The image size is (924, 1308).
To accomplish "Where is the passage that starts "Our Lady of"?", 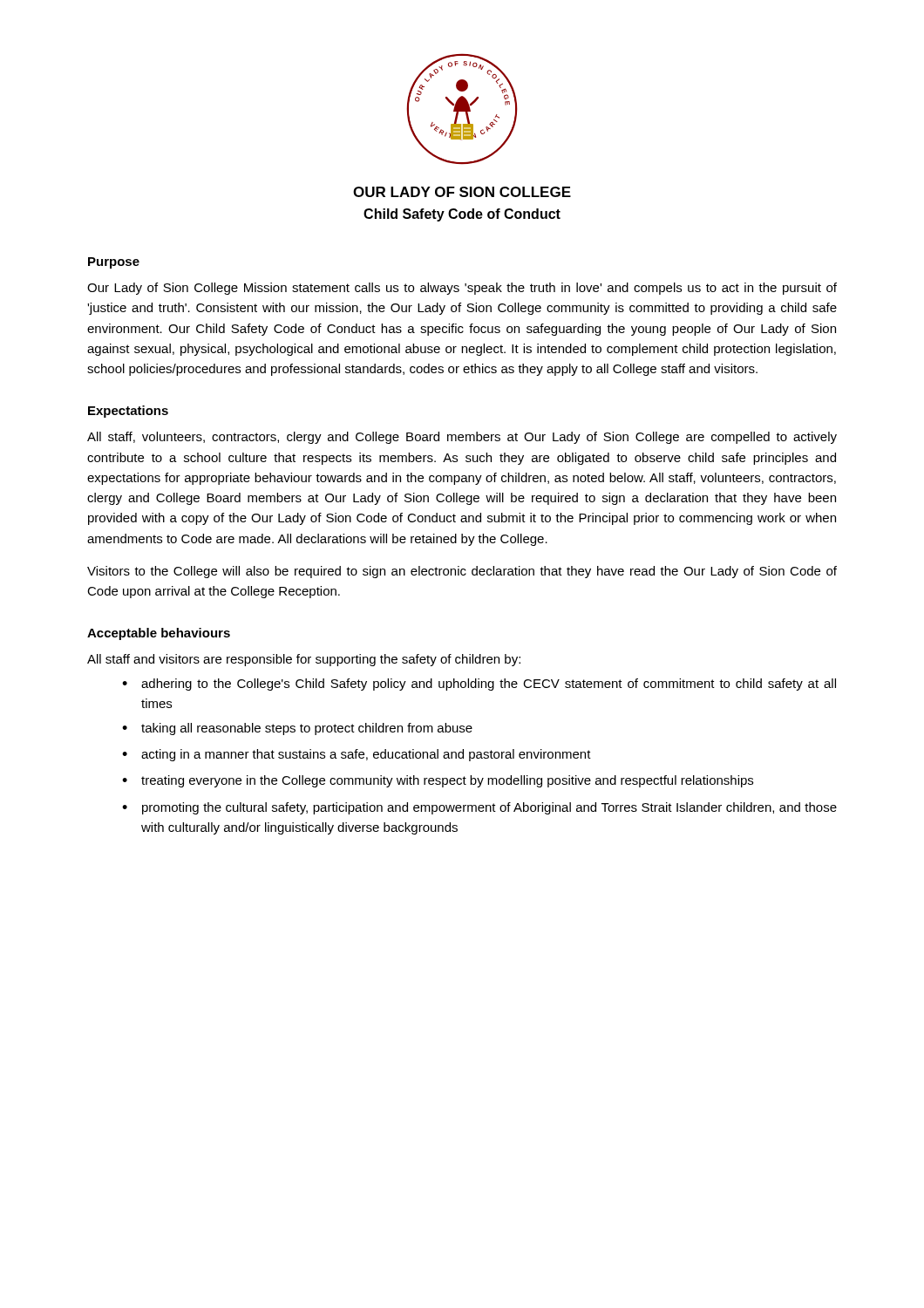I will pos(462,328).
